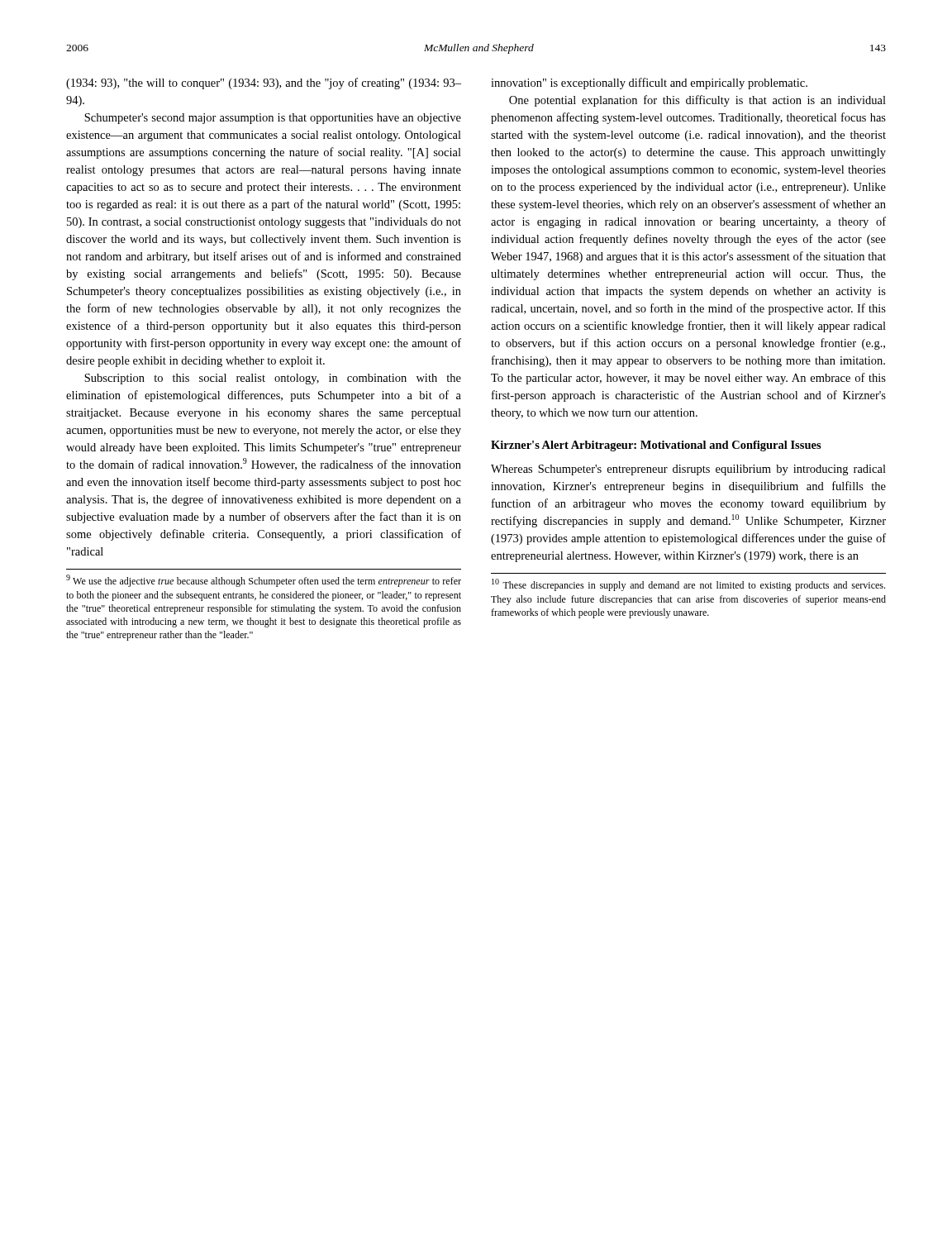This screenshot has height=1240, width=952.
Task: Navigate to the passage starting "Whereas Schumpeter's entrepreneur disrupts equilibrium by"
Action: pos(688,513)
